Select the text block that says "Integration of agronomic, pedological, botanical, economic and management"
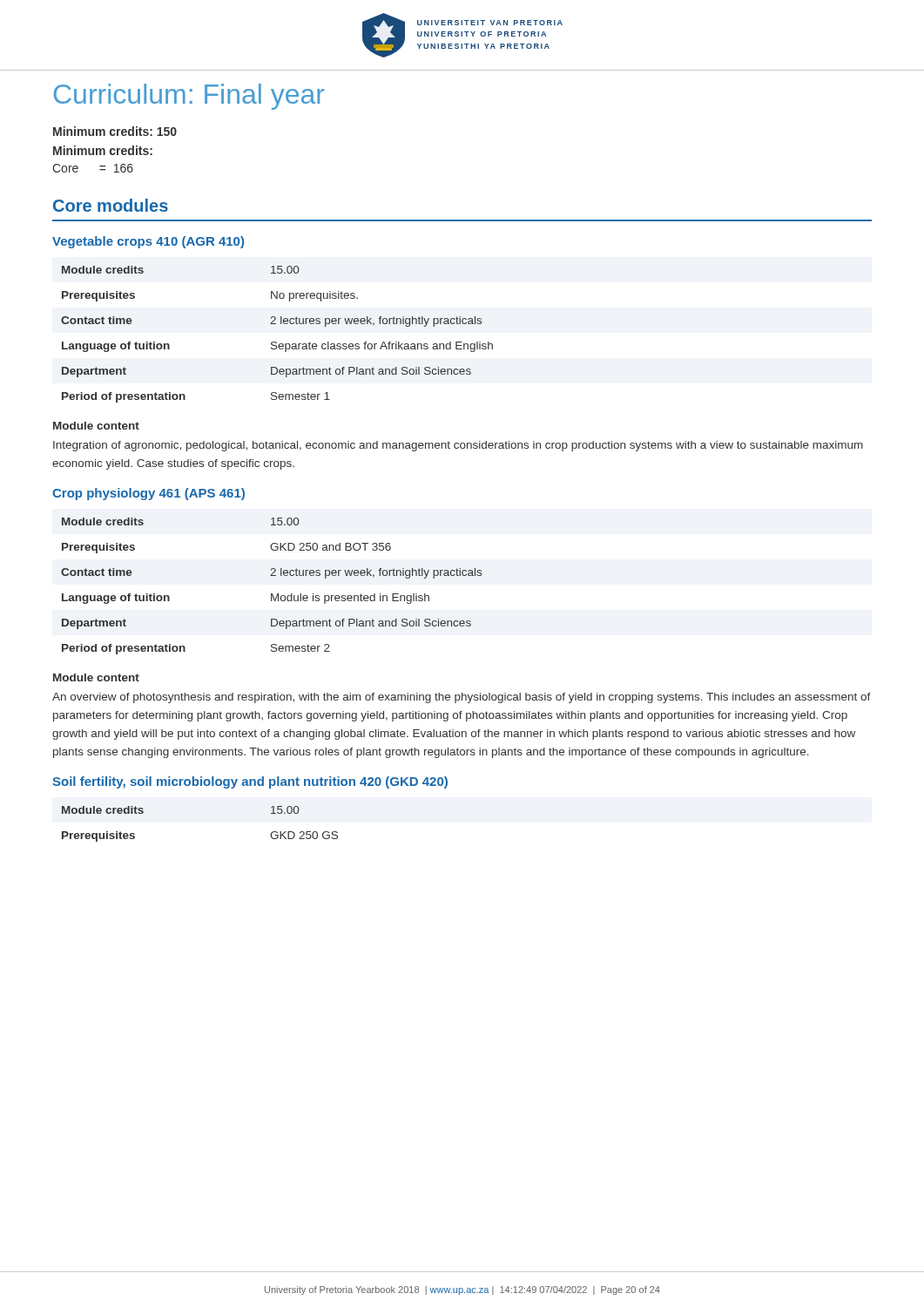Image resolution: width=924 pixels, height=1307 pixels. (x=458, y=454)
